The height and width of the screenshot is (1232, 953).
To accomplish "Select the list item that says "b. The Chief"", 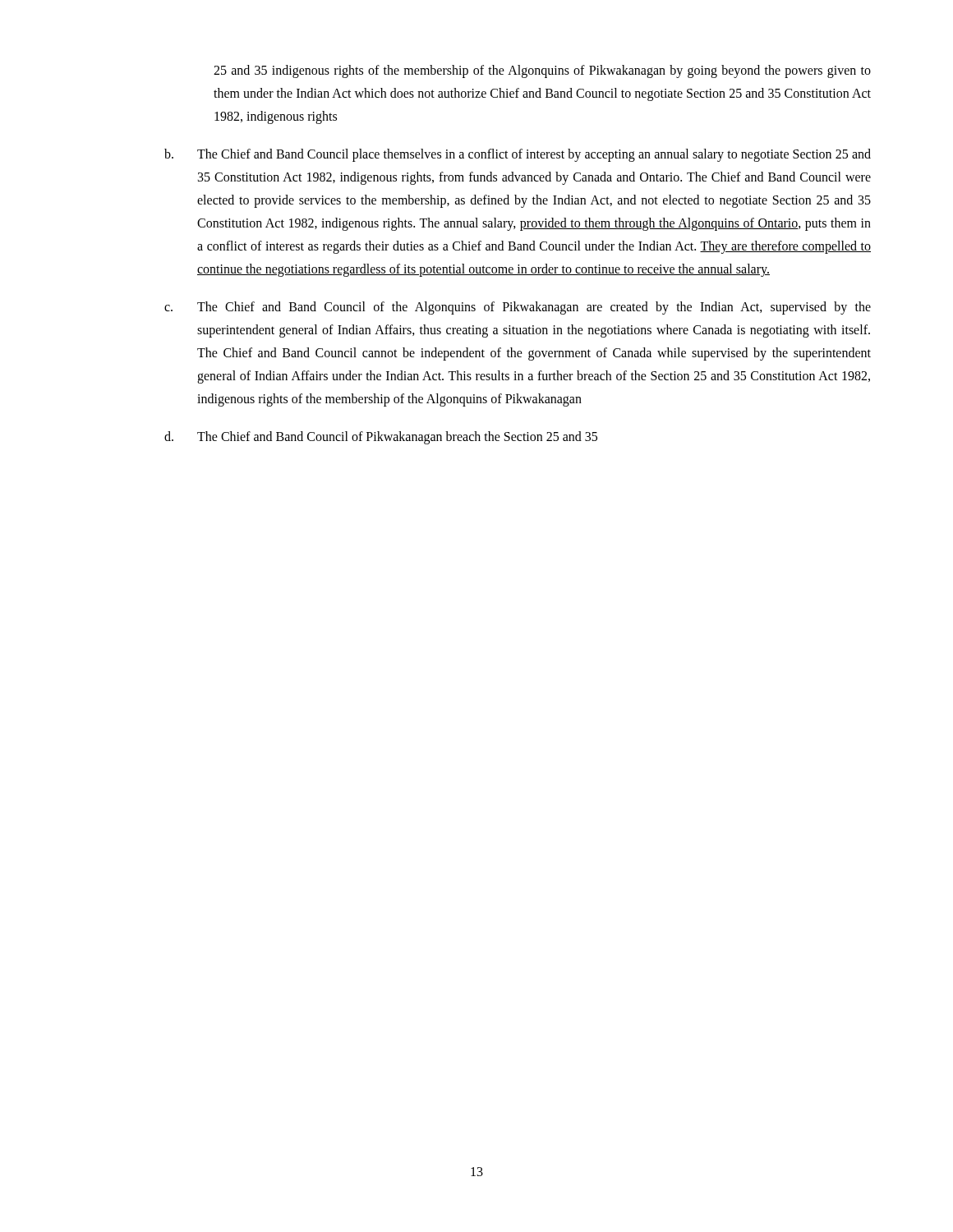I will tap(518, 212).
